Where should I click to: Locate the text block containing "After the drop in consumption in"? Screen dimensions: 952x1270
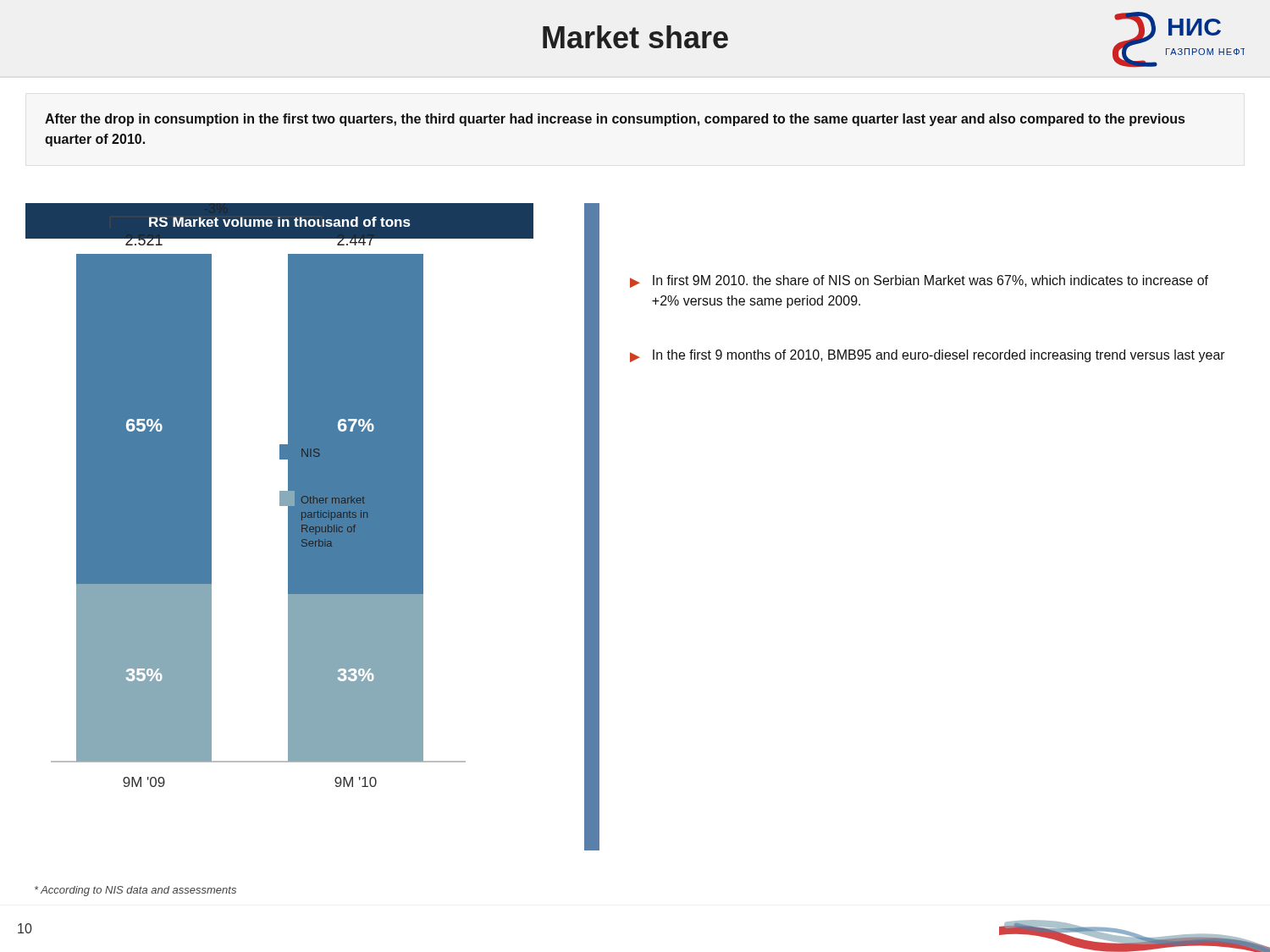[635, 129]
